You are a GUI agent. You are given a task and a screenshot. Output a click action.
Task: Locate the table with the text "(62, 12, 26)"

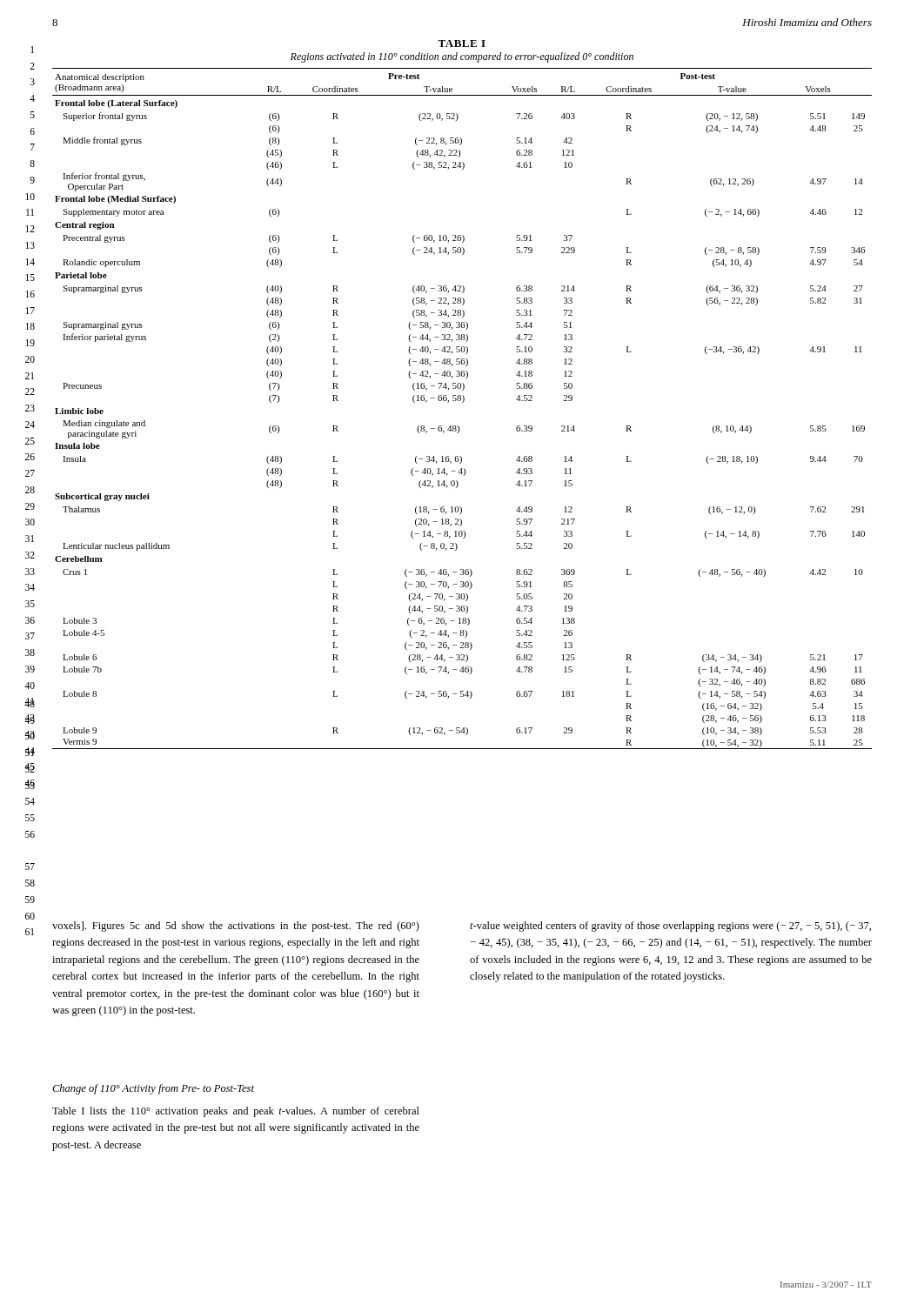462,408
